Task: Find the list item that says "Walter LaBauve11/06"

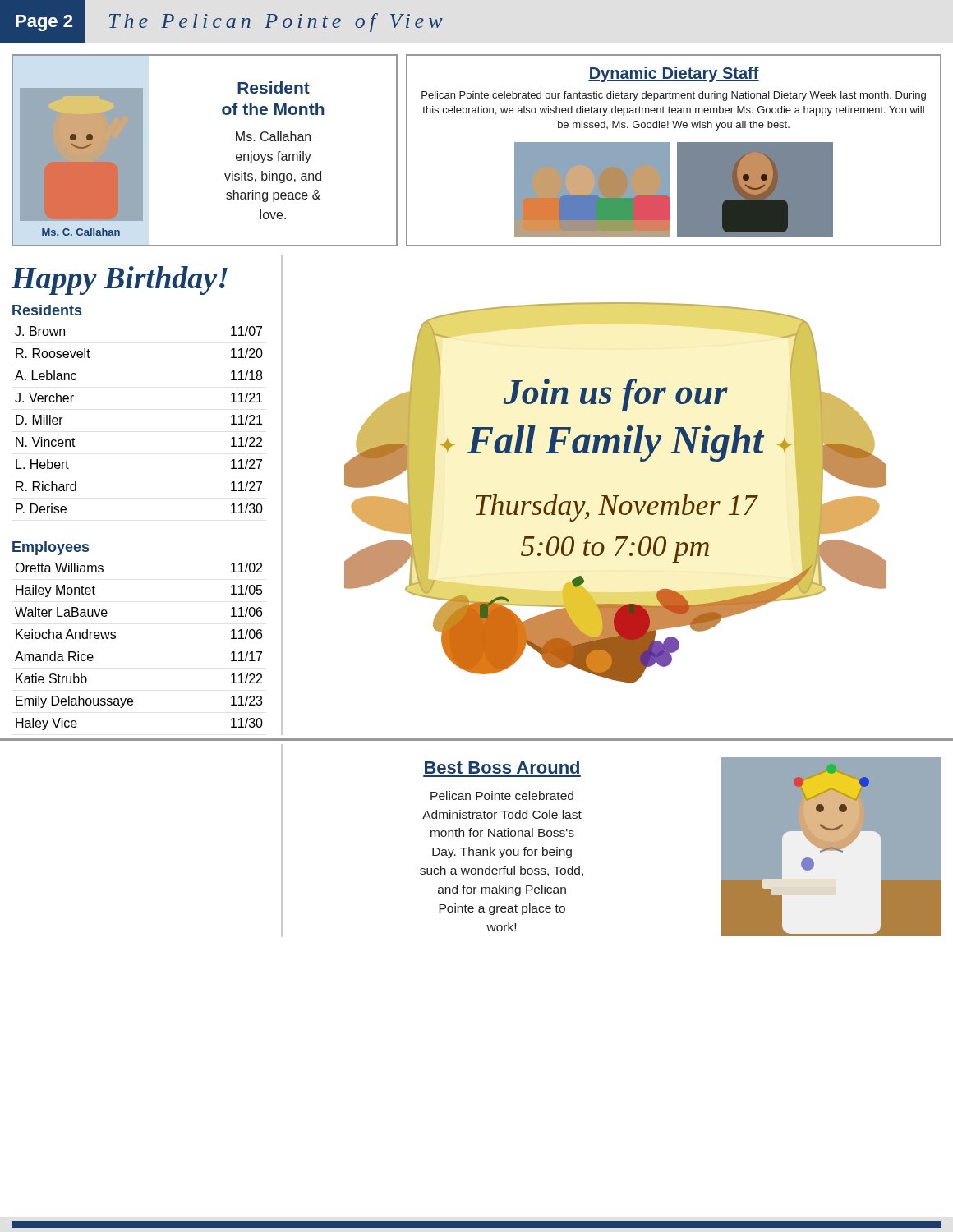Action: pos(64,611)
